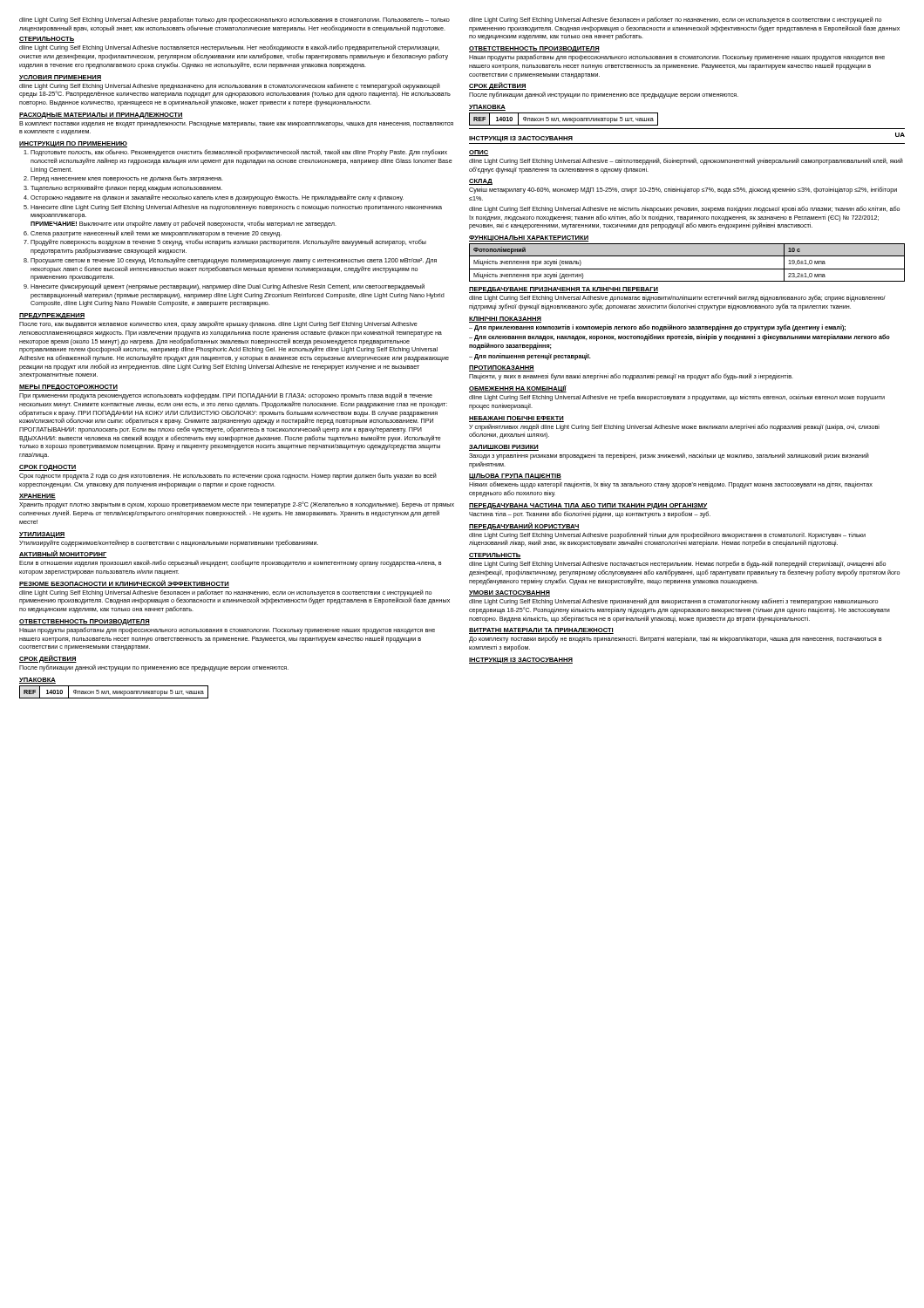
Task: Locate the list item containing "Продуйте поверхность воздухом в течение 5"
Action: [243, 247]
